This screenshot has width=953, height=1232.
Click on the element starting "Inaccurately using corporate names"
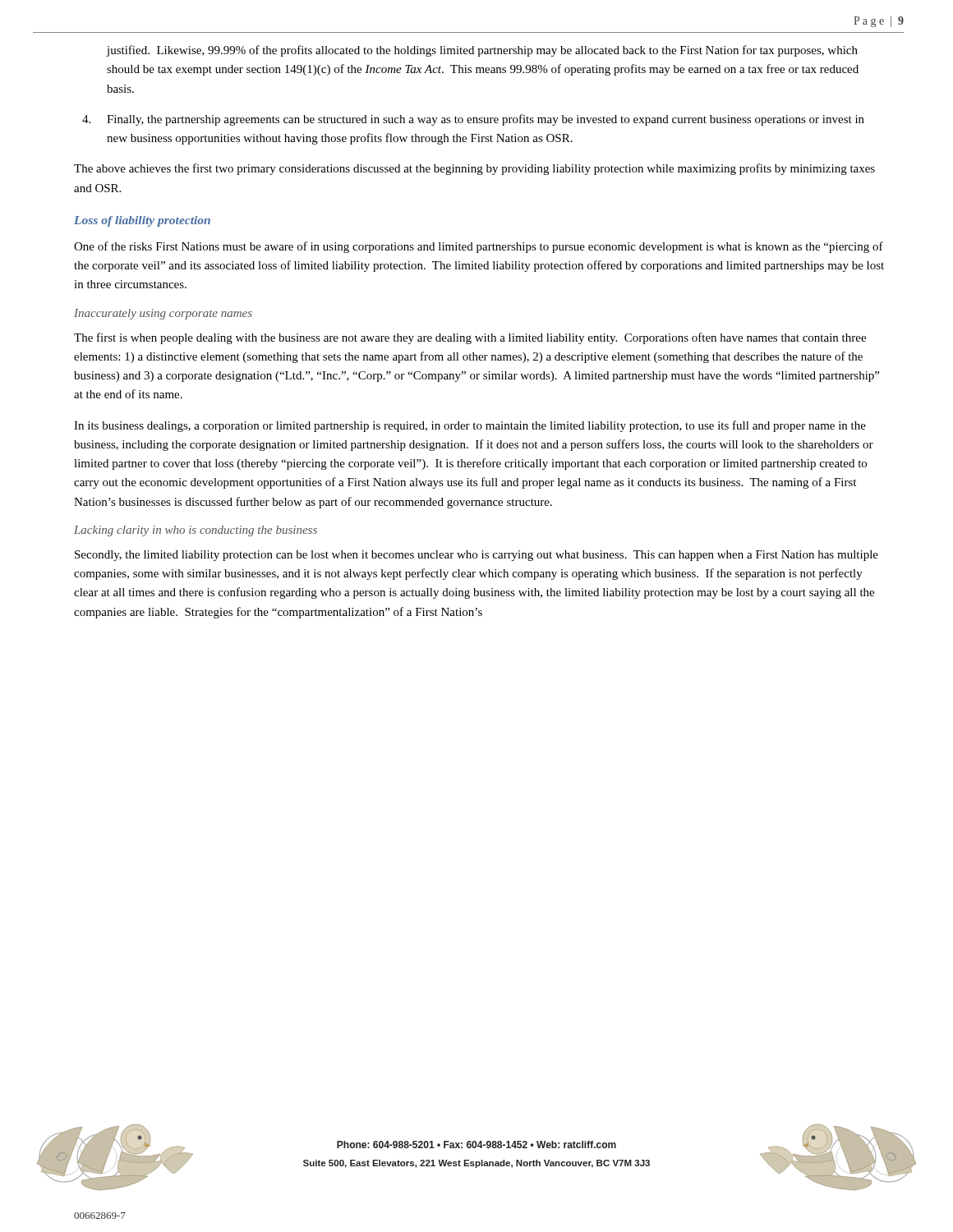pyautogui.click(x=163, y=312)
